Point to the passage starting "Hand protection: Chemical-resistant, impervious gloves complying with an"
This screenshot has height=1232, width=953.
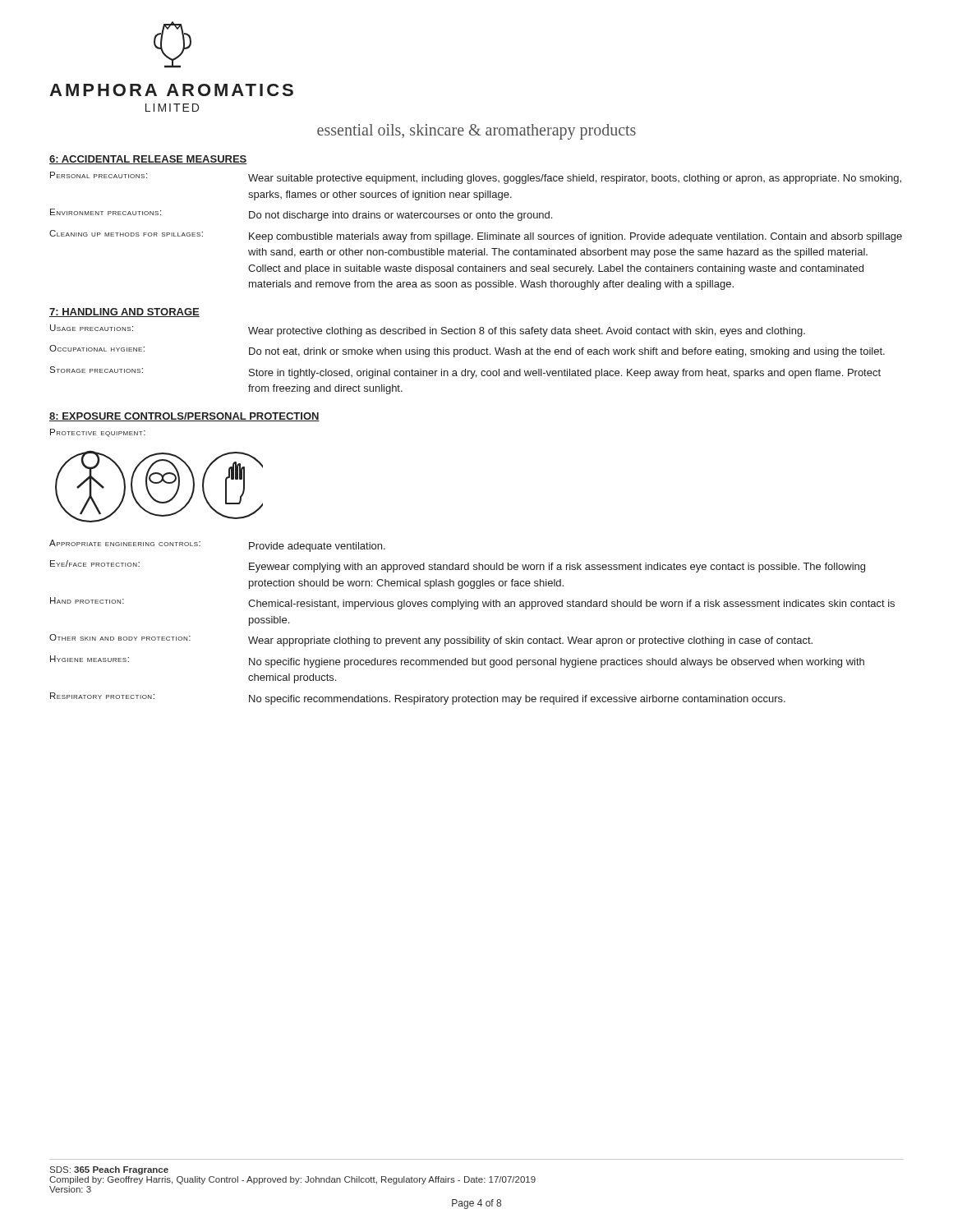(x=476, y=611)
